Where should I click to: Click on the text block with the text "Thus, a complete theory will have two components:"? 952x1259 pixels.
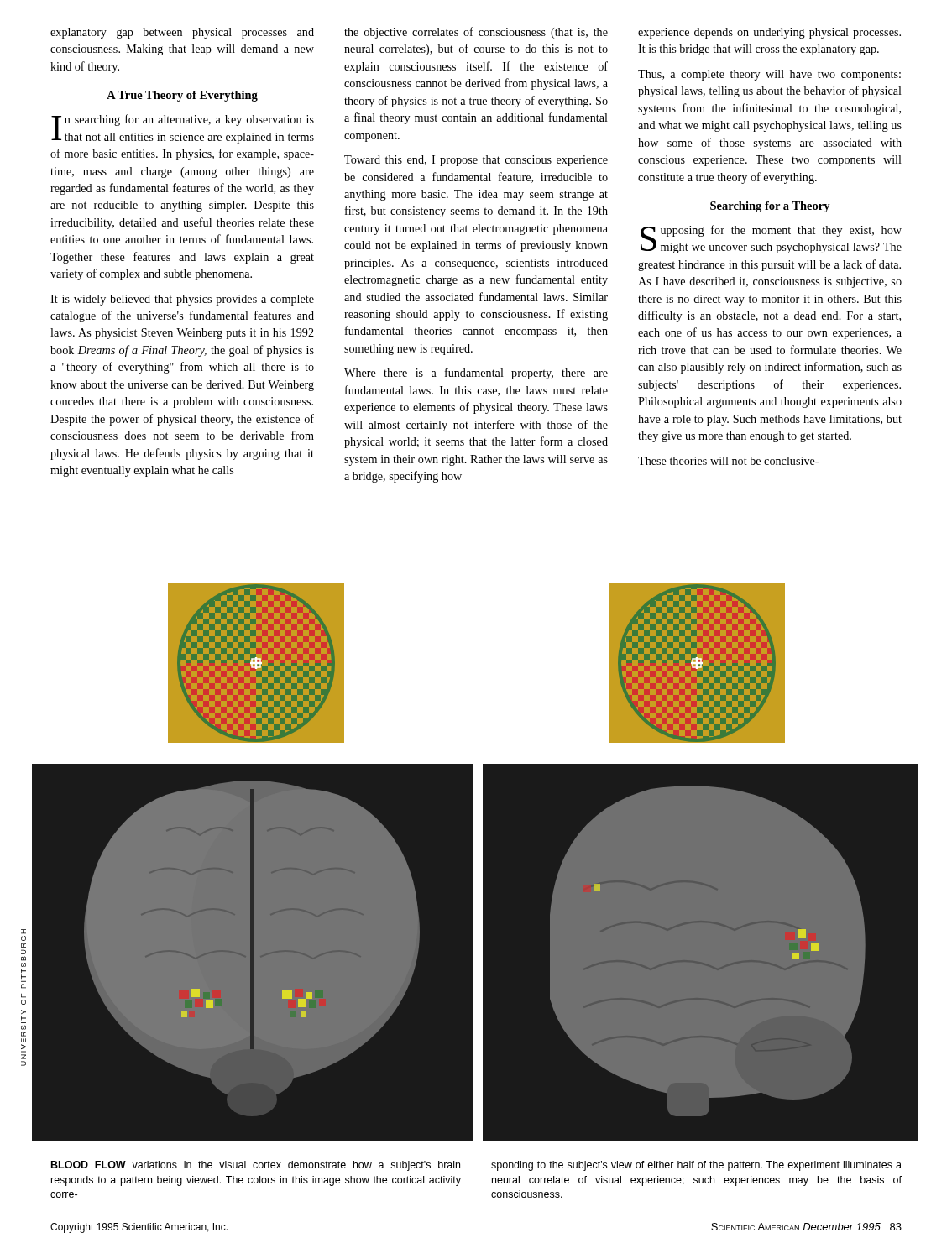770,125
